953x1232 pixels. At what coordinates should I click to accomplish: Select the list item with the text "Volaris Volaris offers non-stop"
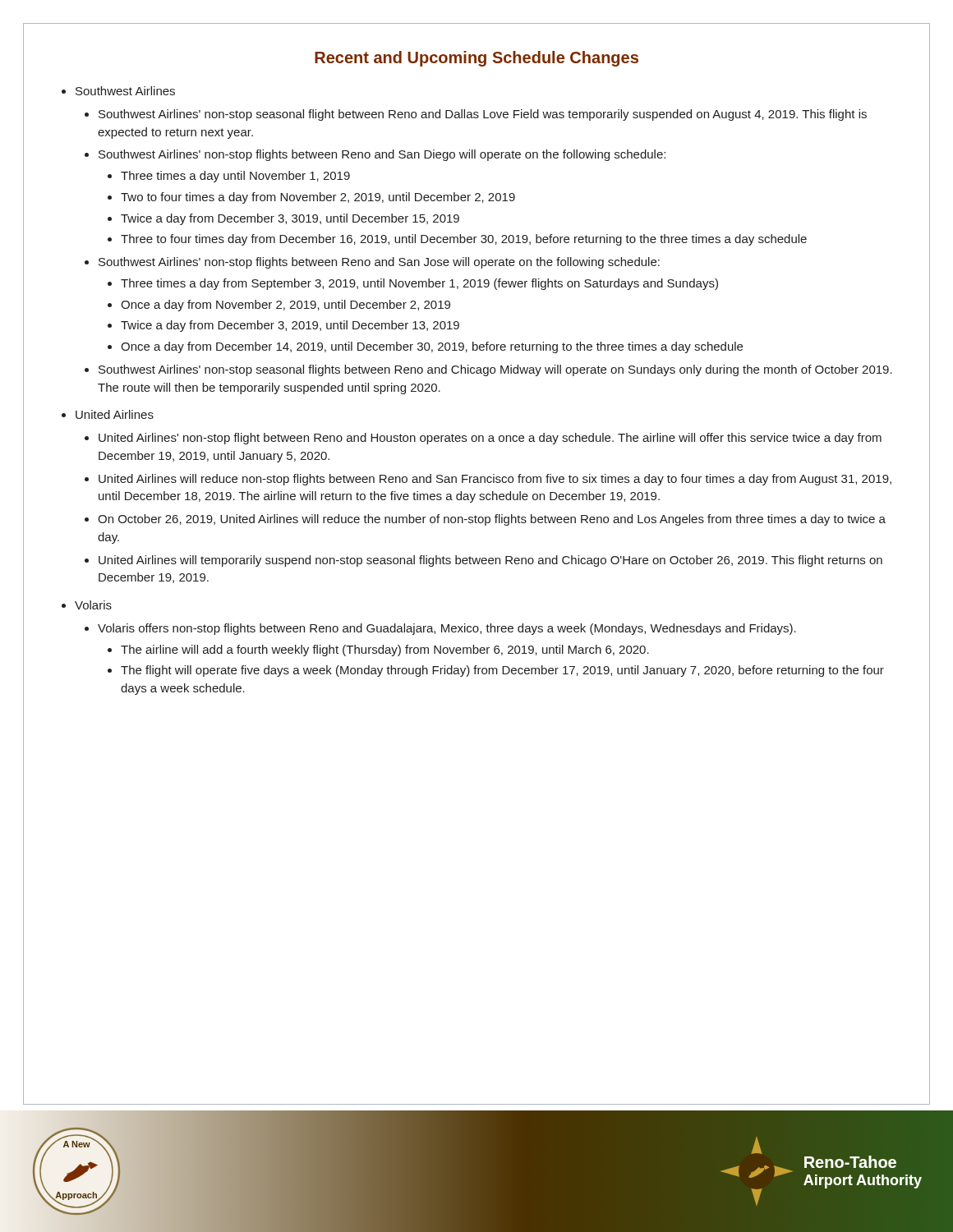pos(486,647)
